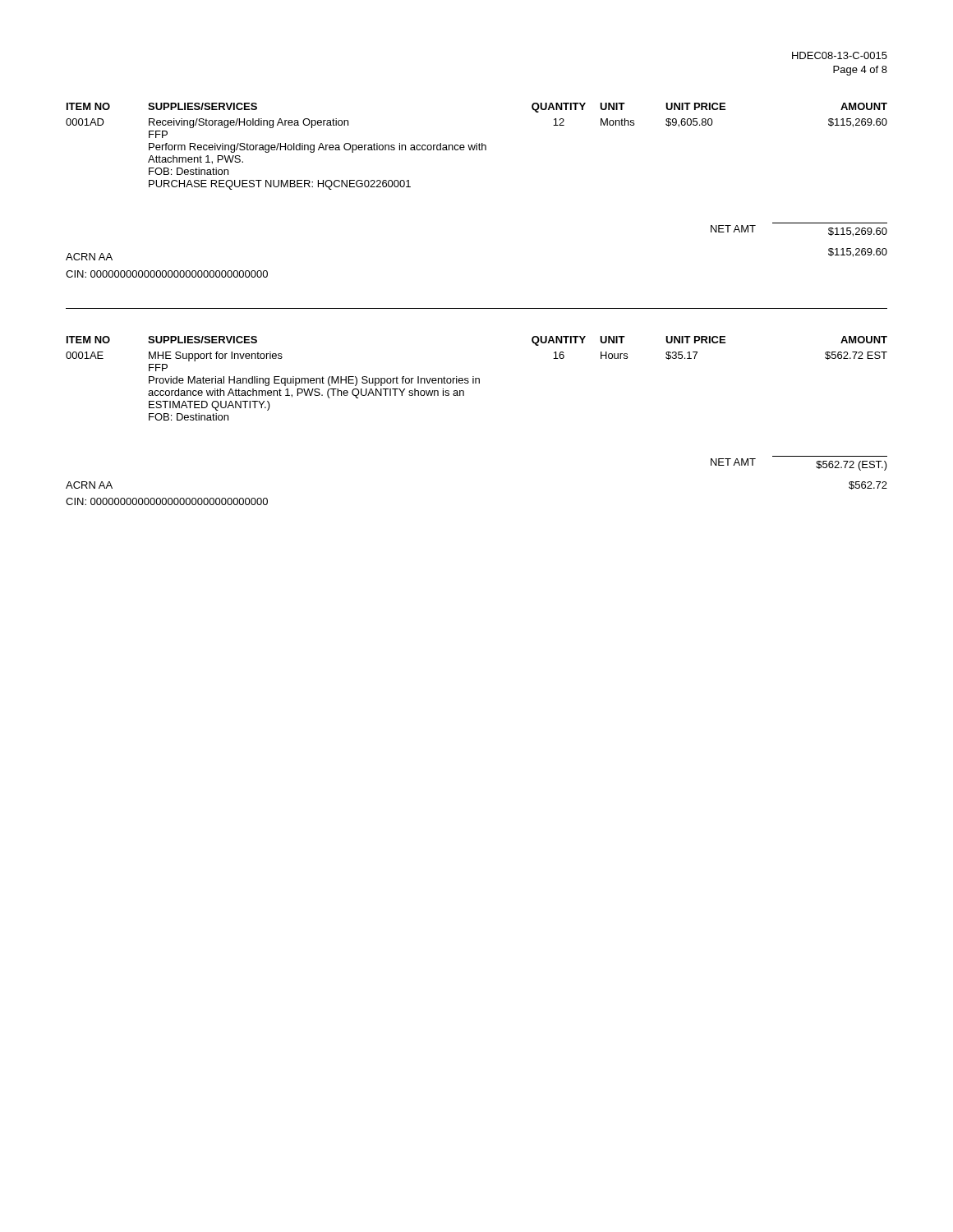Where does it say "NET AMT $562.72 (EST.)"?
The height and width of the screenshot is (1232, 953).
pyautogui.click(x=756, y=463)
